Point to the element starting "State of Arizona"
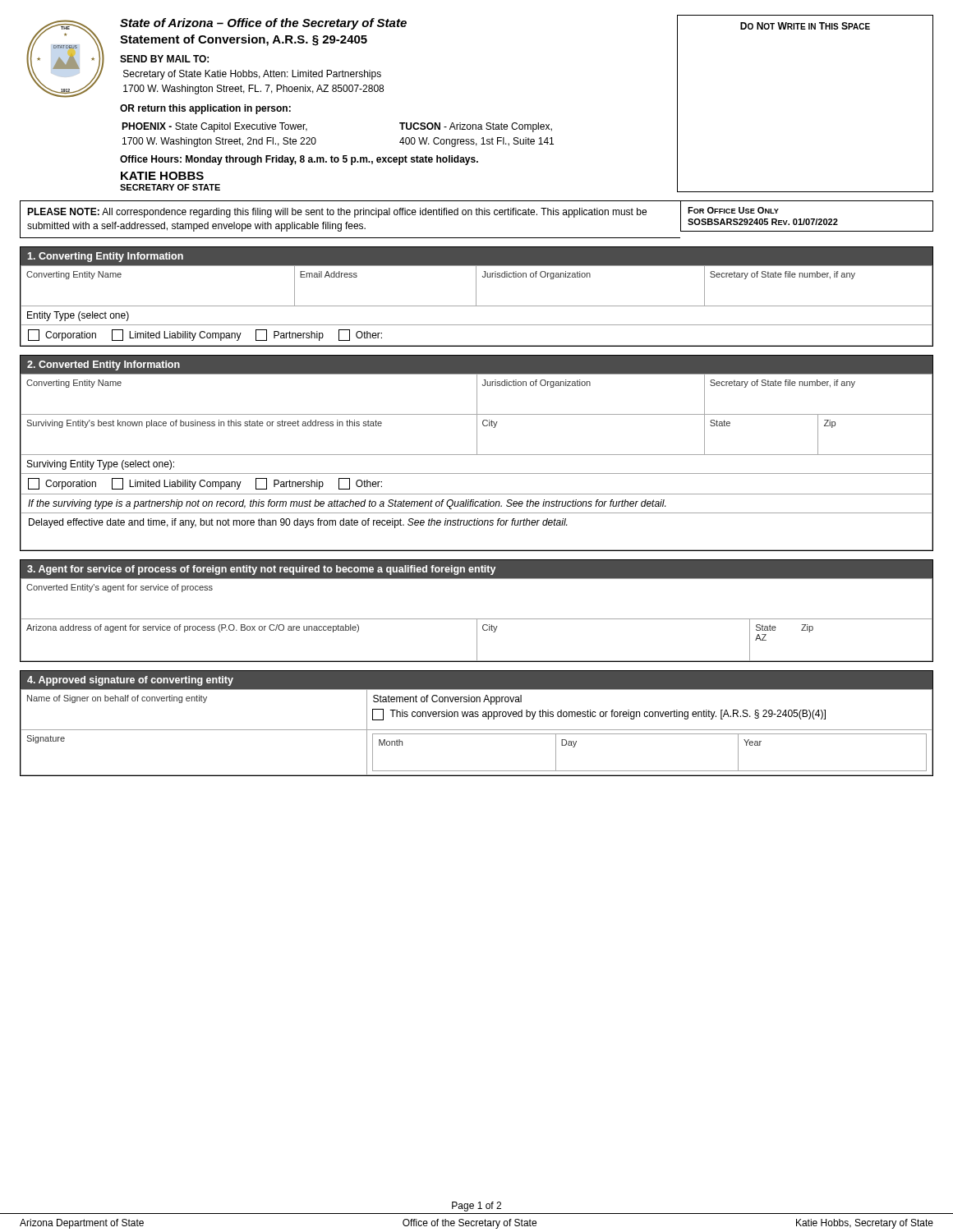953x1232 pixels. (263, 24)
